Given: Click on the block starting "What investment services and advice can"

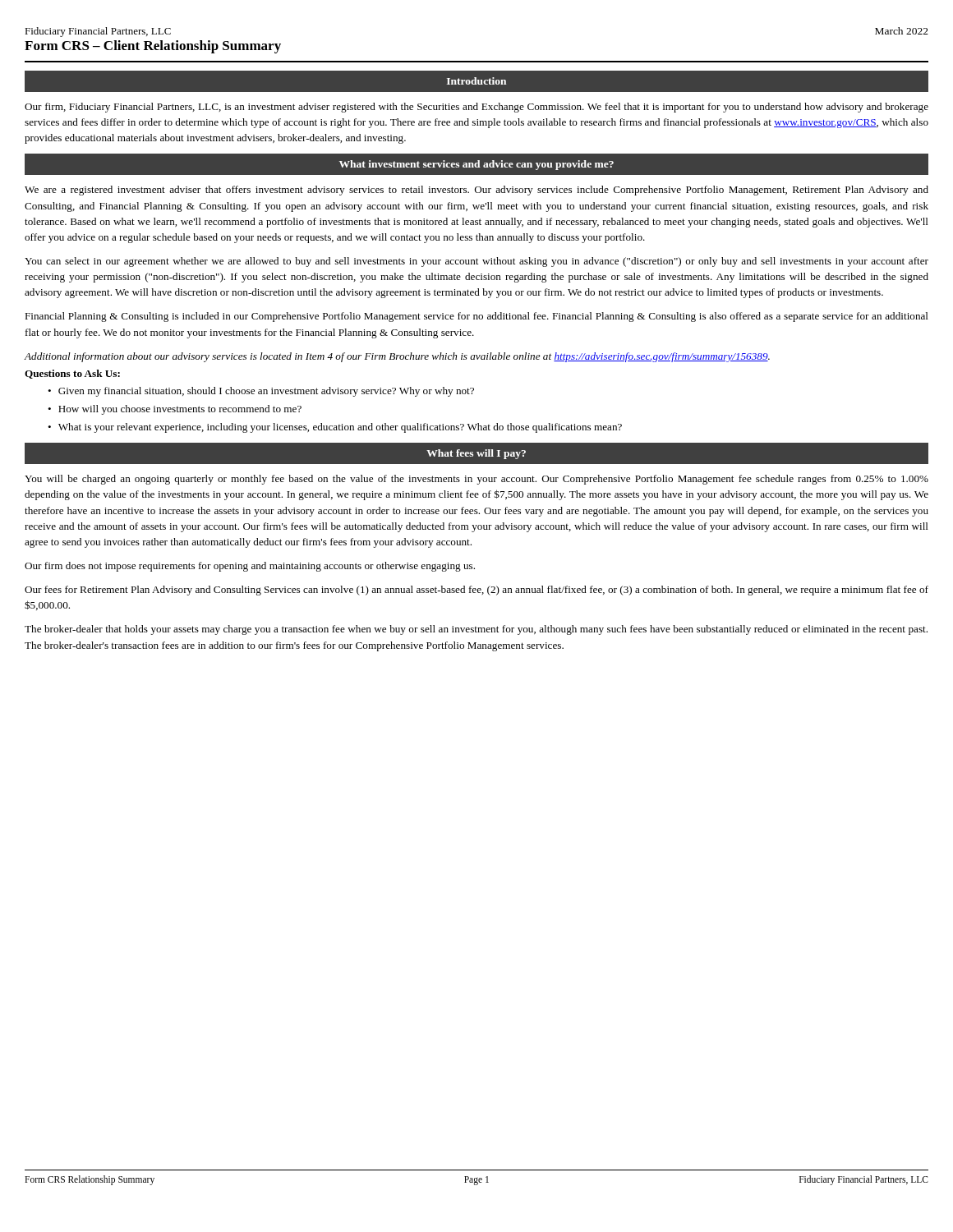Looking at the screenshot, I should point(476,164).
